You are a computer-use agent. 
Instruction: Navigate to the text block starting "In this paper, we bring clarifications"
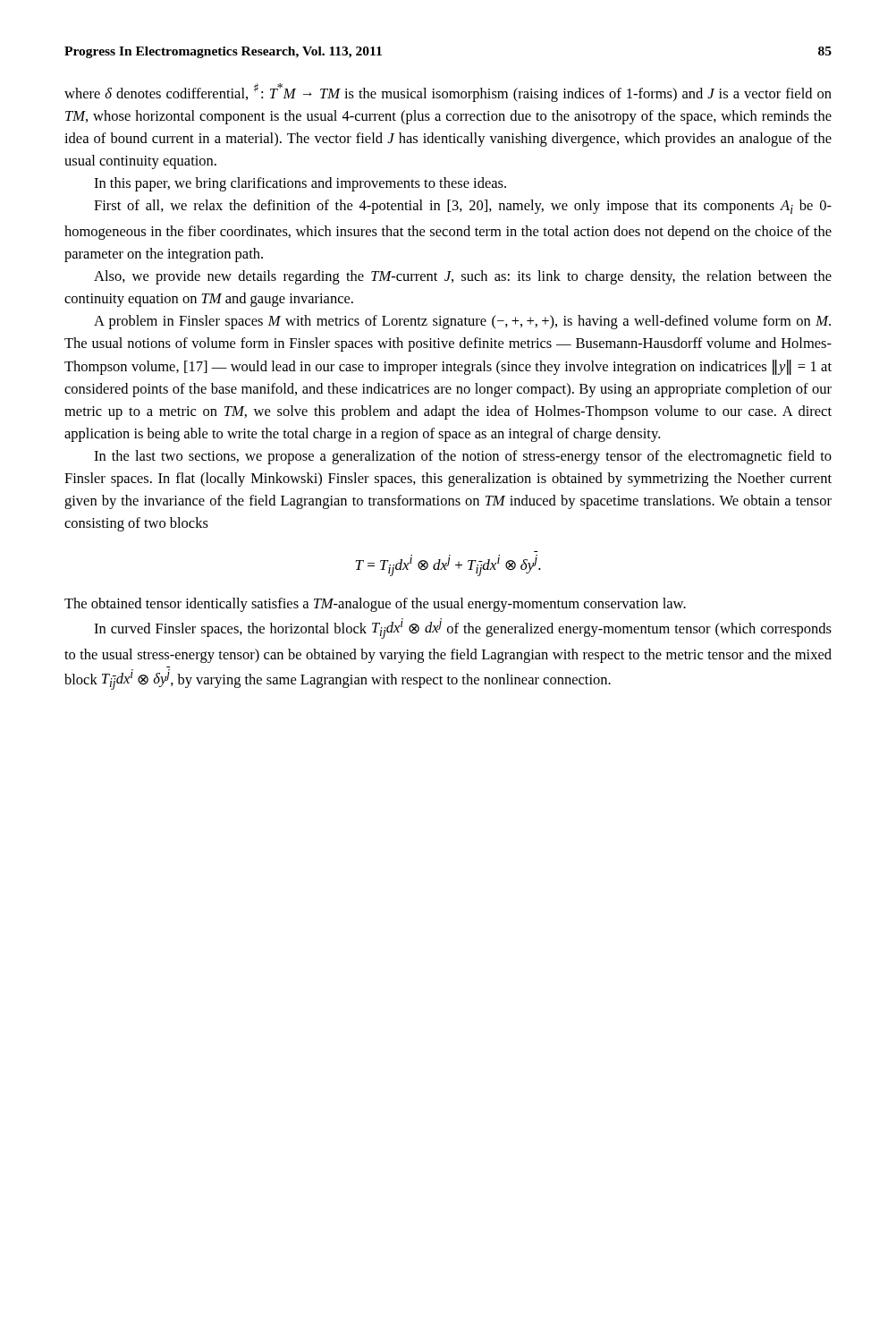pos(448,183)
